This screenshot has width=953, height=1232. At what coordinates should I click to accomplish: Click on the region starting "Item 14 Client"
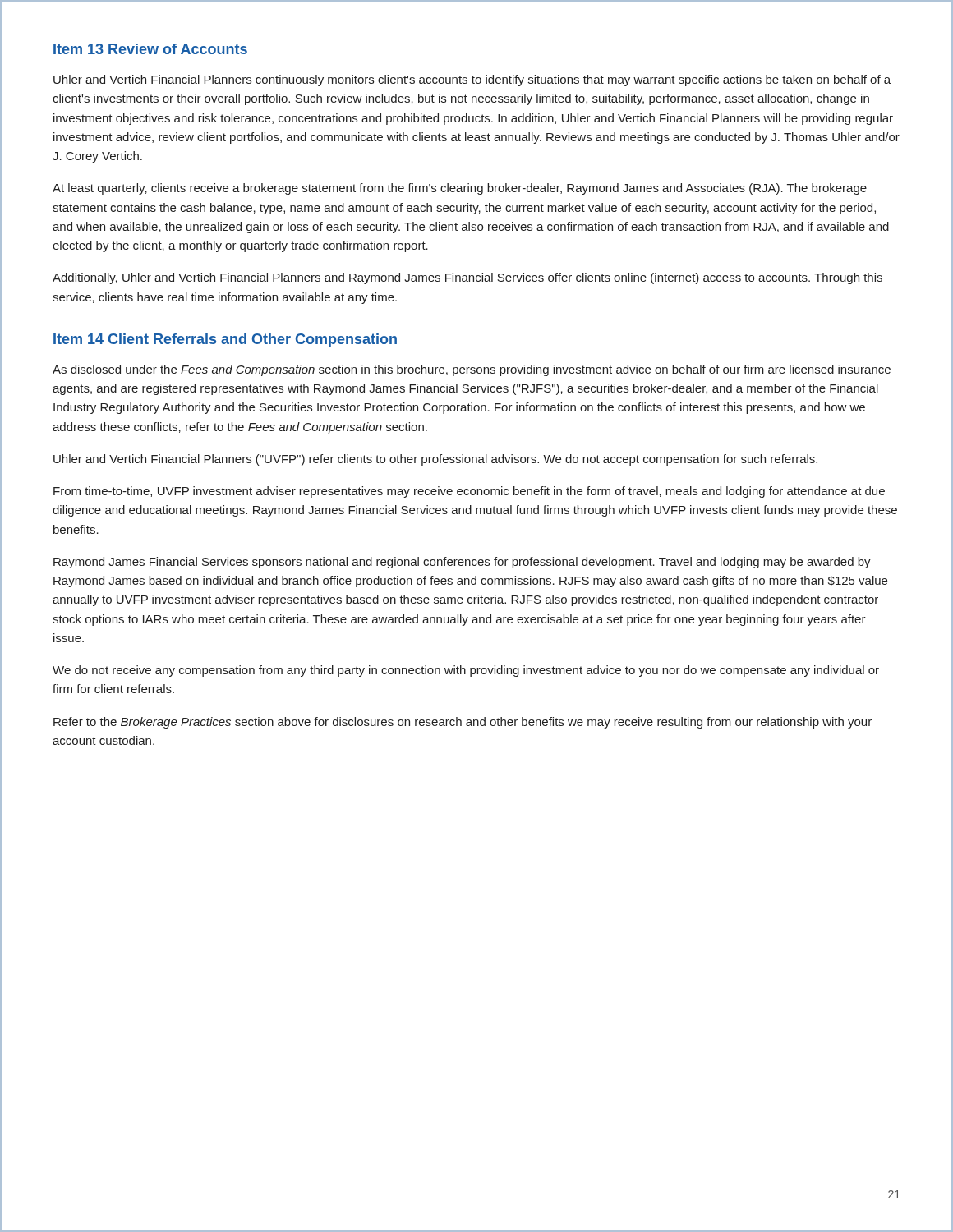225,339
